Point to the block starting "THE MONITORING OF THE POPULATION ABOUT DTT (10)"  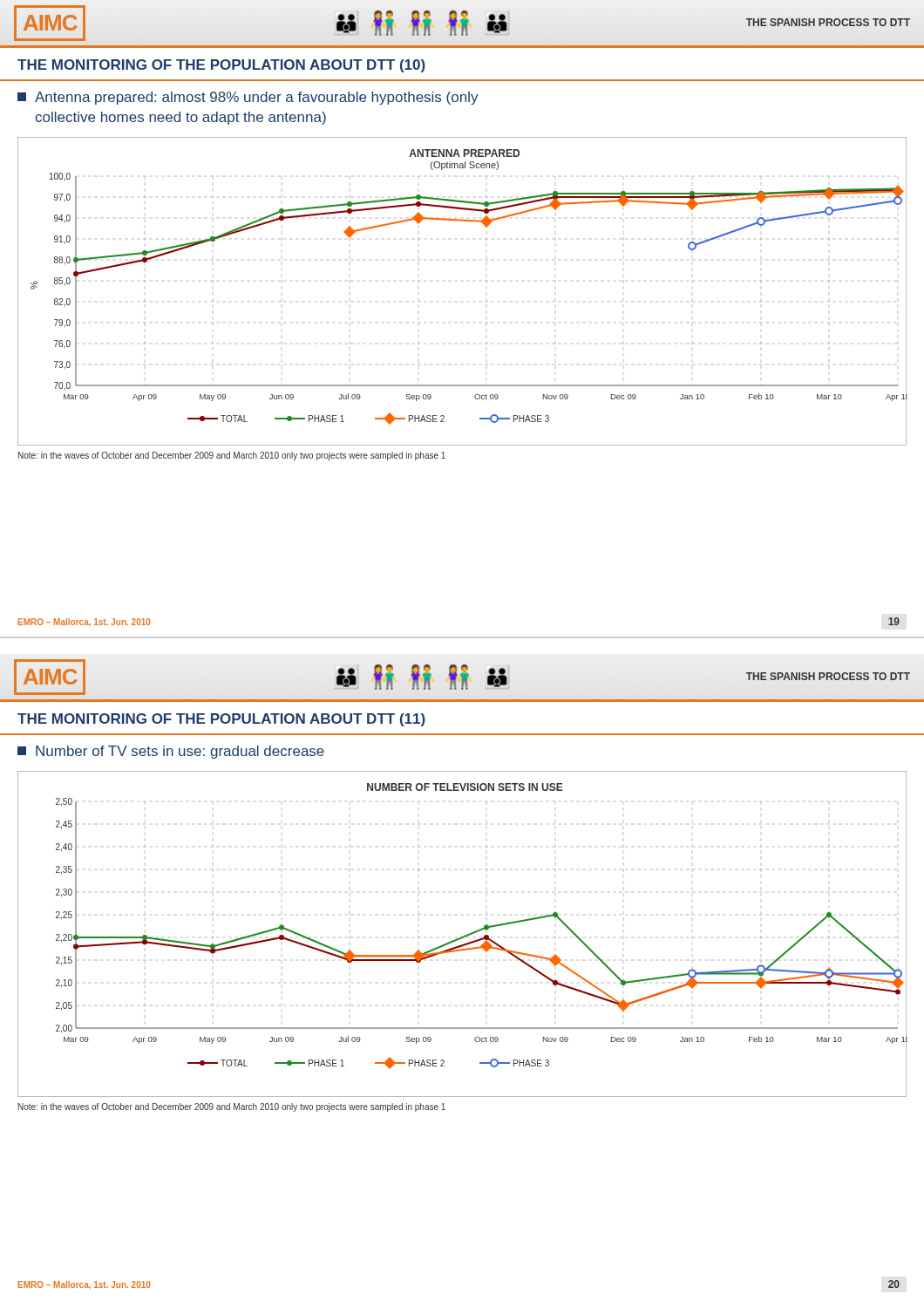(221, 65)
